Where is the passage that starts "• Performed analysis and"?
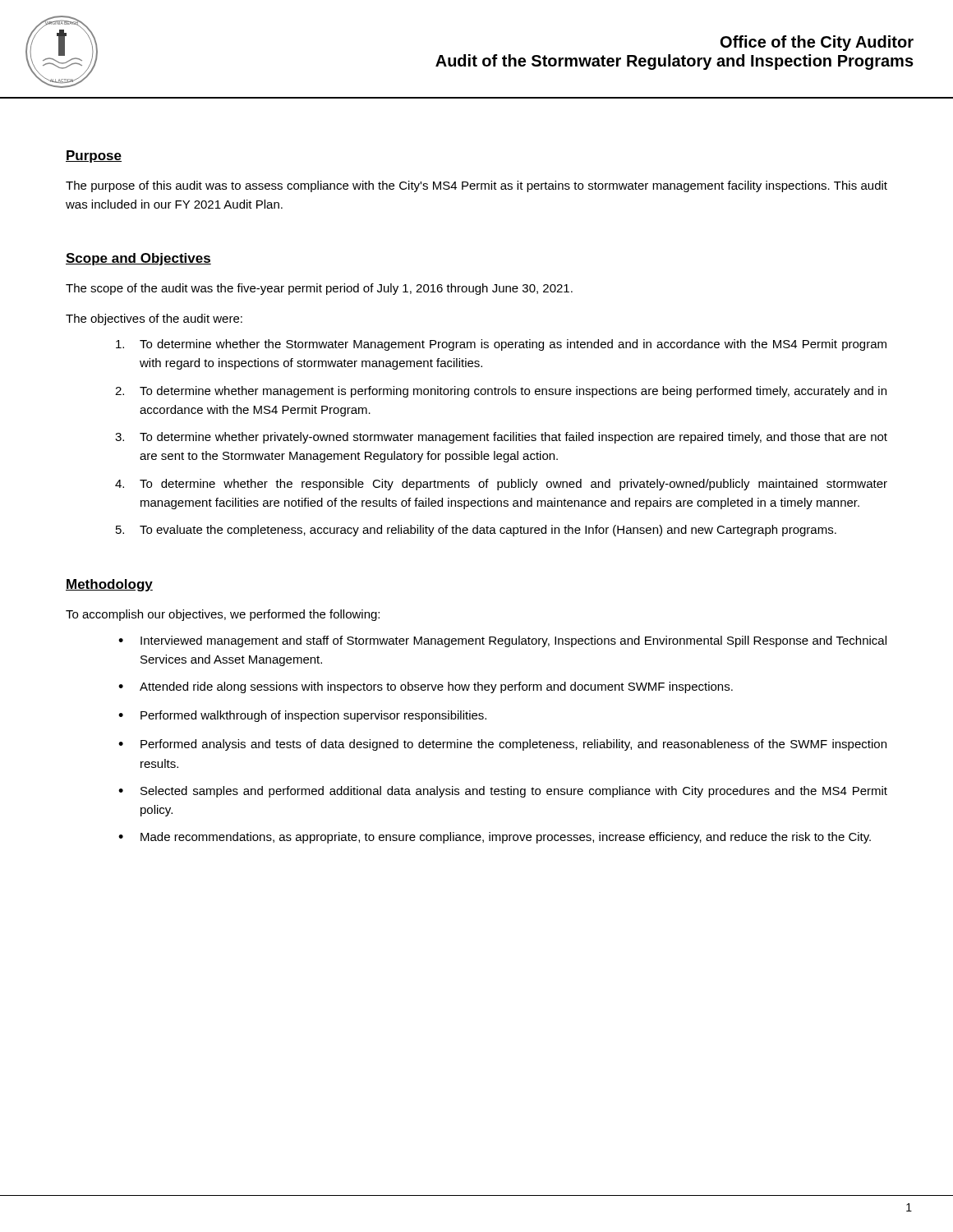The height and width of the screenshot is (1232, 953). coord(501,754)
